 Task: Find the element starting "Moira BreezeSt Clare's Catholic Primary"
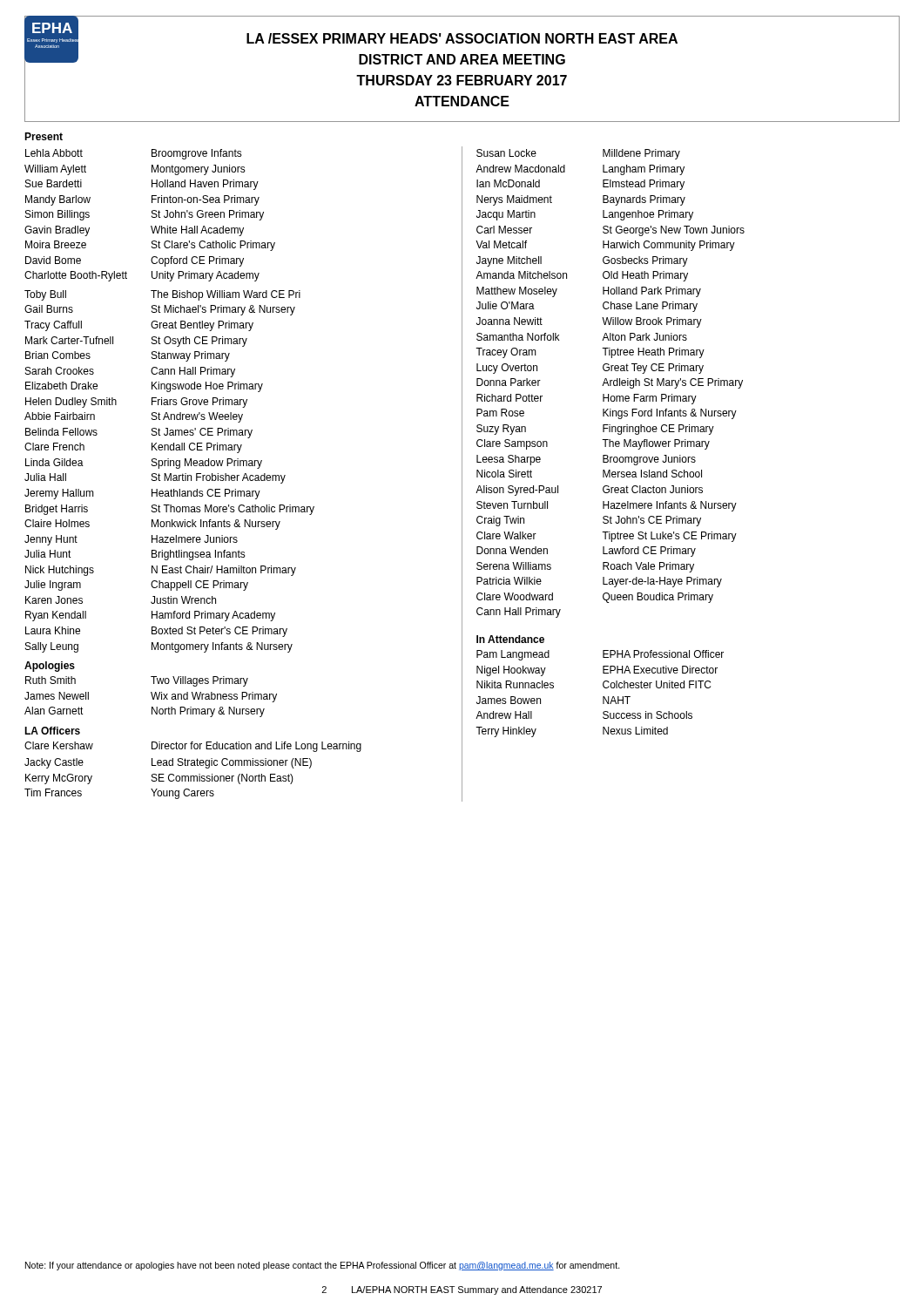tap(236, 245)
